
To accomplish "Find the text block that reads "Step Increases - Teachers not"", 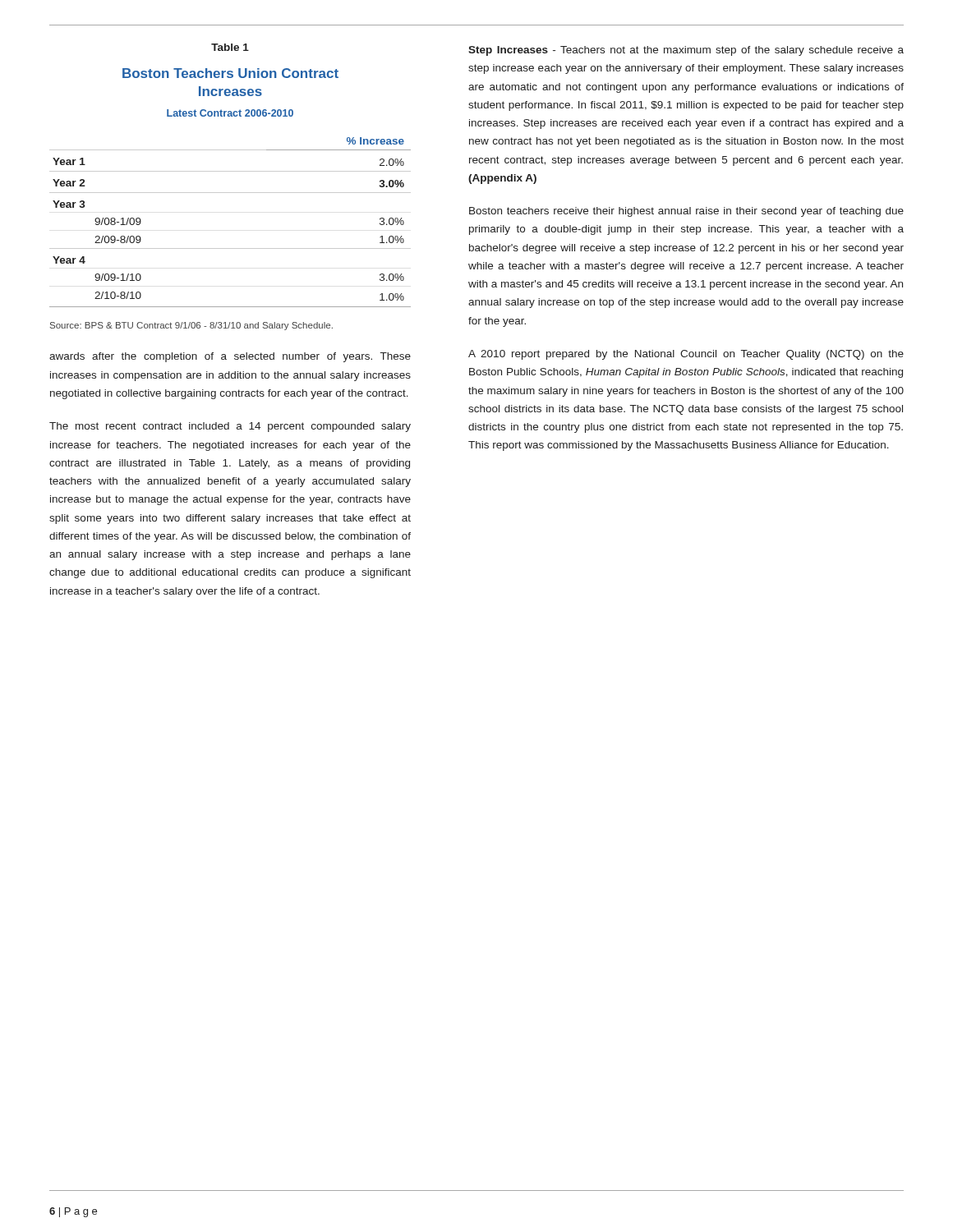I will [686, 114].
